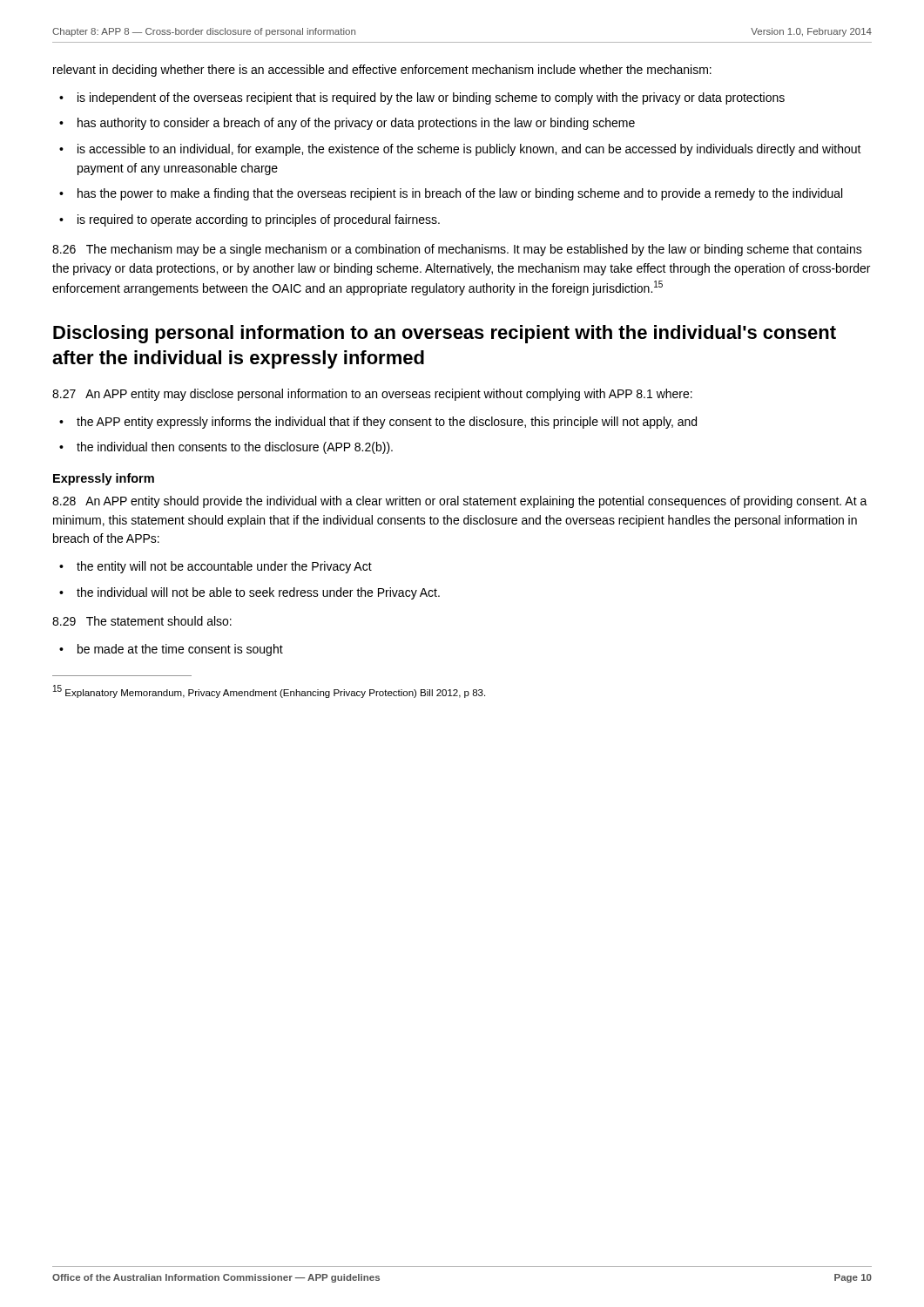Navigate to the block starting "is required to operate"

tap(259, 220)
